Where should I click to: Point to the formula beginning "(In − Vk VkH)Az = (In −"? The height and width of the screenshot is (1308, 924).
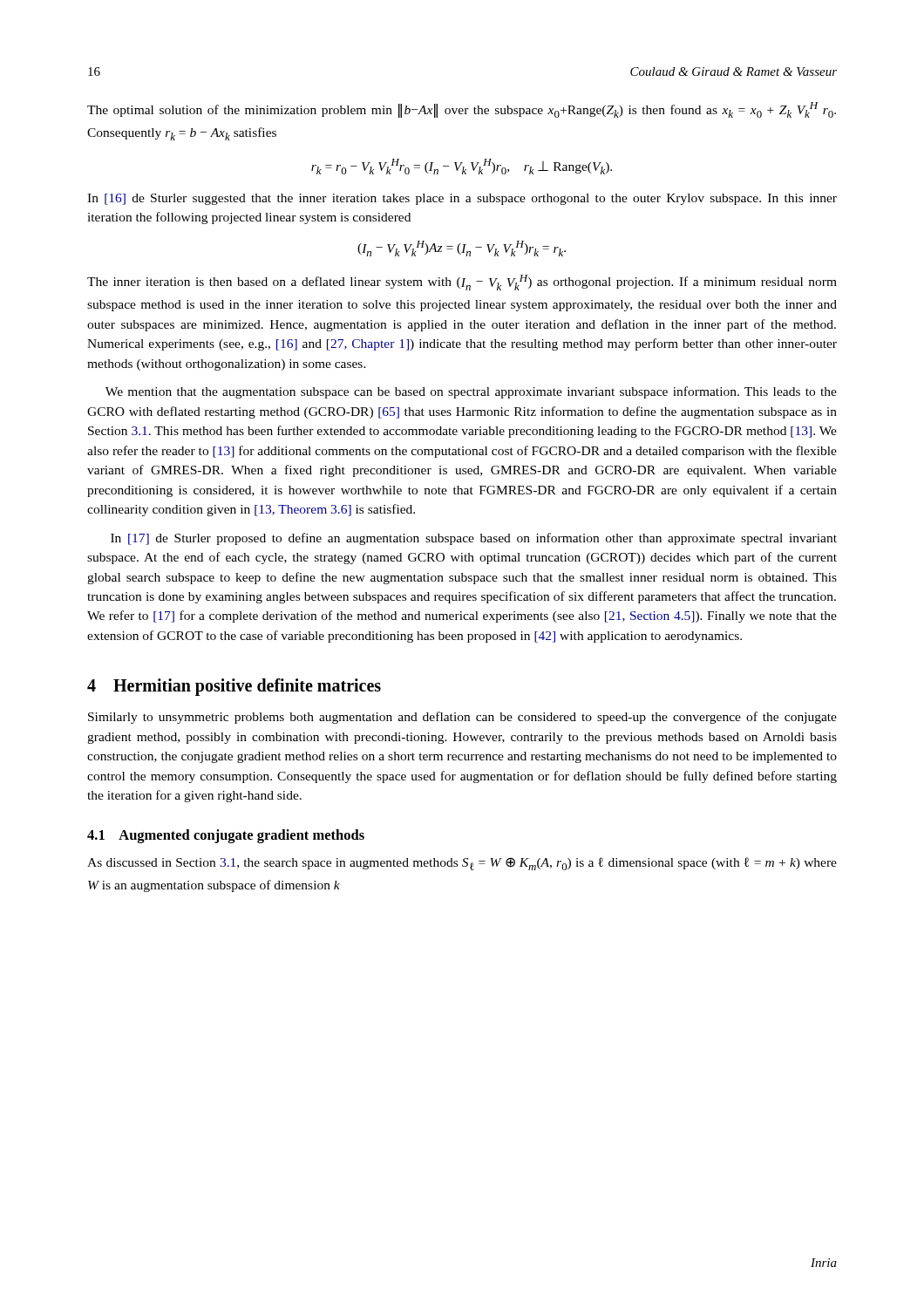point(462,248)
